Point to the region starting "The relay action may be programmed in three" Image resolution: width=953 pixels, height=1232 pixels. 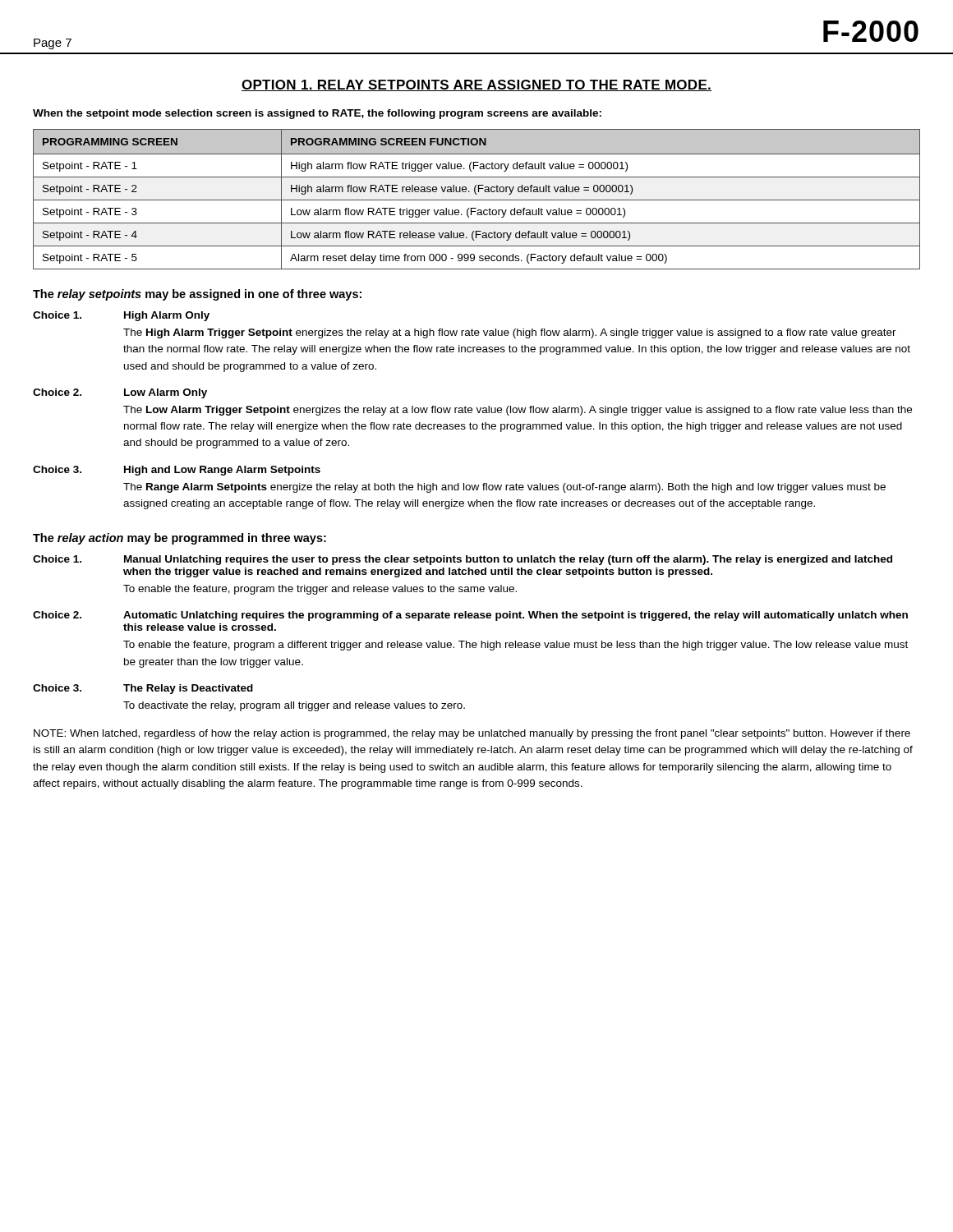[180, 538]
